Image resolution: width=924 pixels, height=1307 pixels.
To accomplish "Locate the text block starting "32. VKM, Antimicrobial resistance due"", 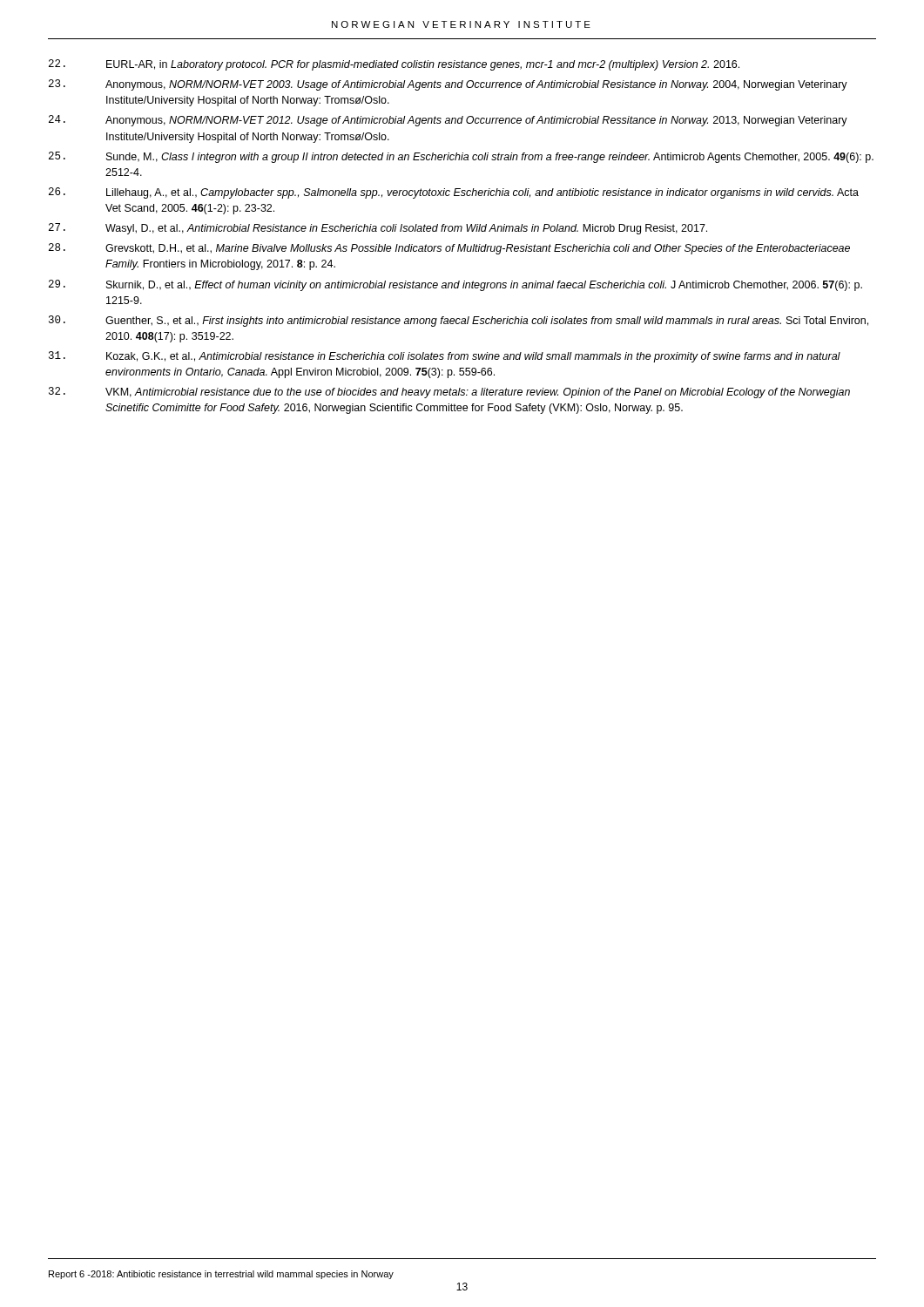I will point(462,400).
